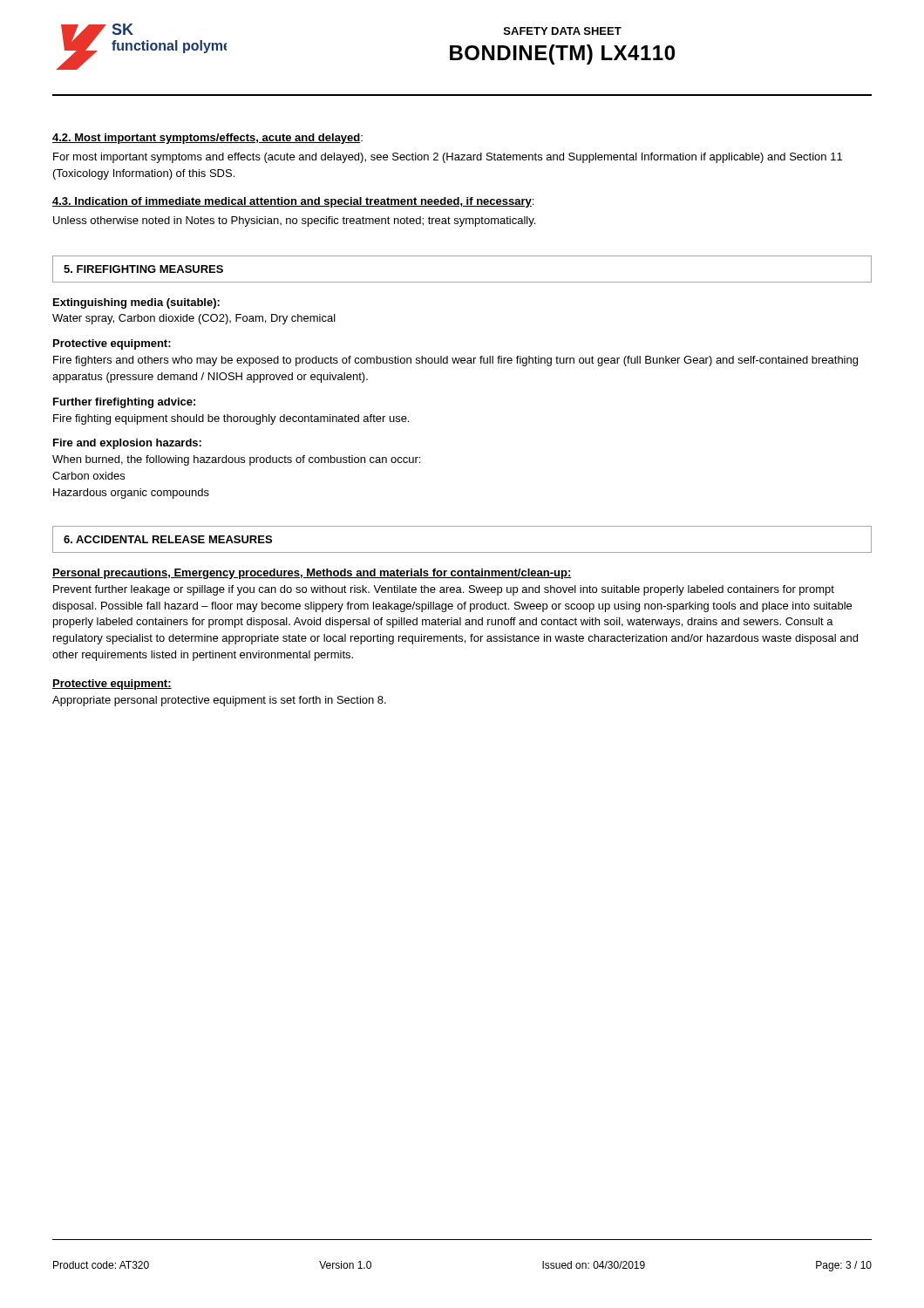Select the passage starting "Further firefighting advice: Fire fighting"
Screen dimensions: 1308x924
pos(231,410)
